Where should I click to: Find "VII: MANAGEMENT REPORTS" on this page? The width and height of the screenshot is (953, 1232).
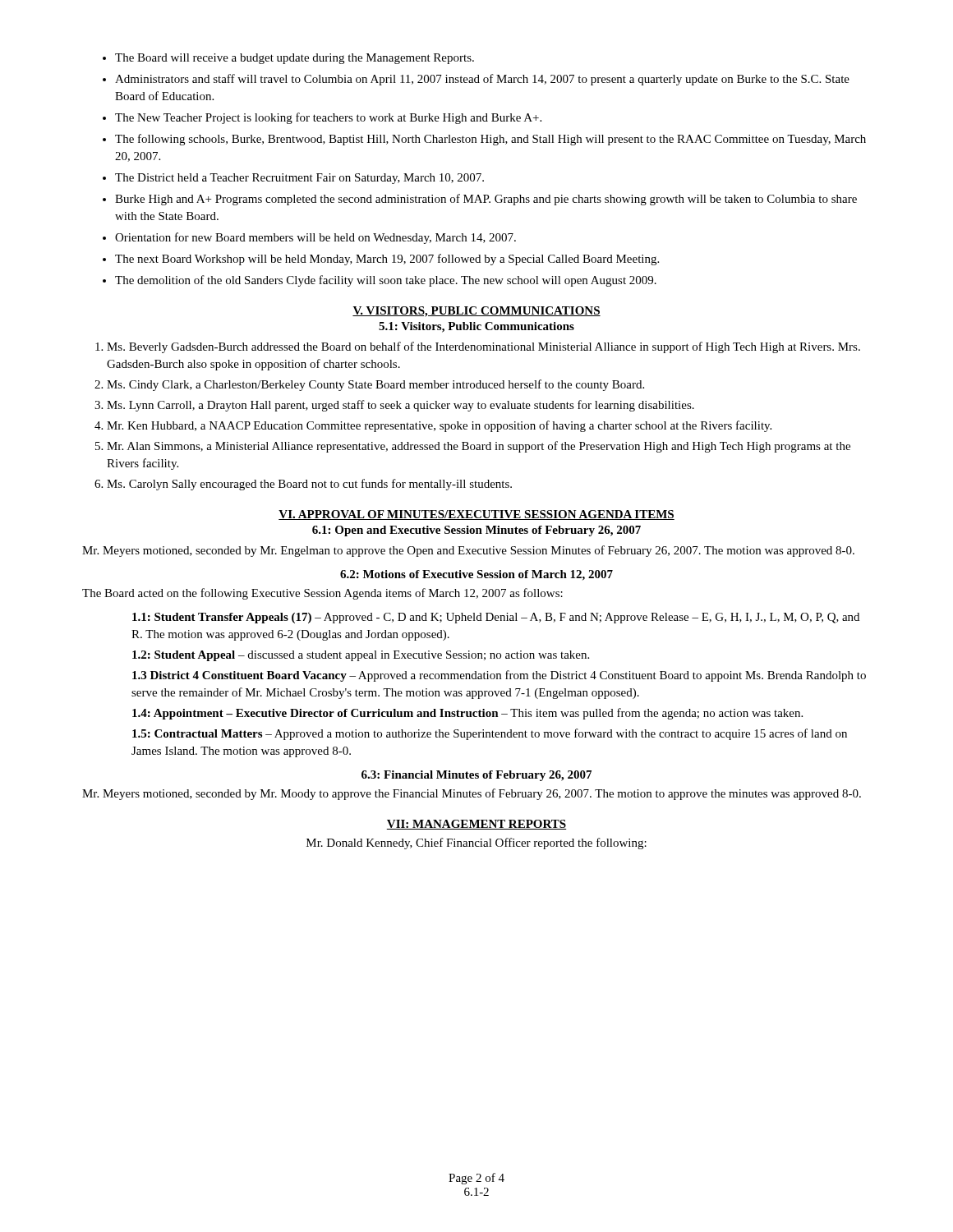click(x=476, y=824)
